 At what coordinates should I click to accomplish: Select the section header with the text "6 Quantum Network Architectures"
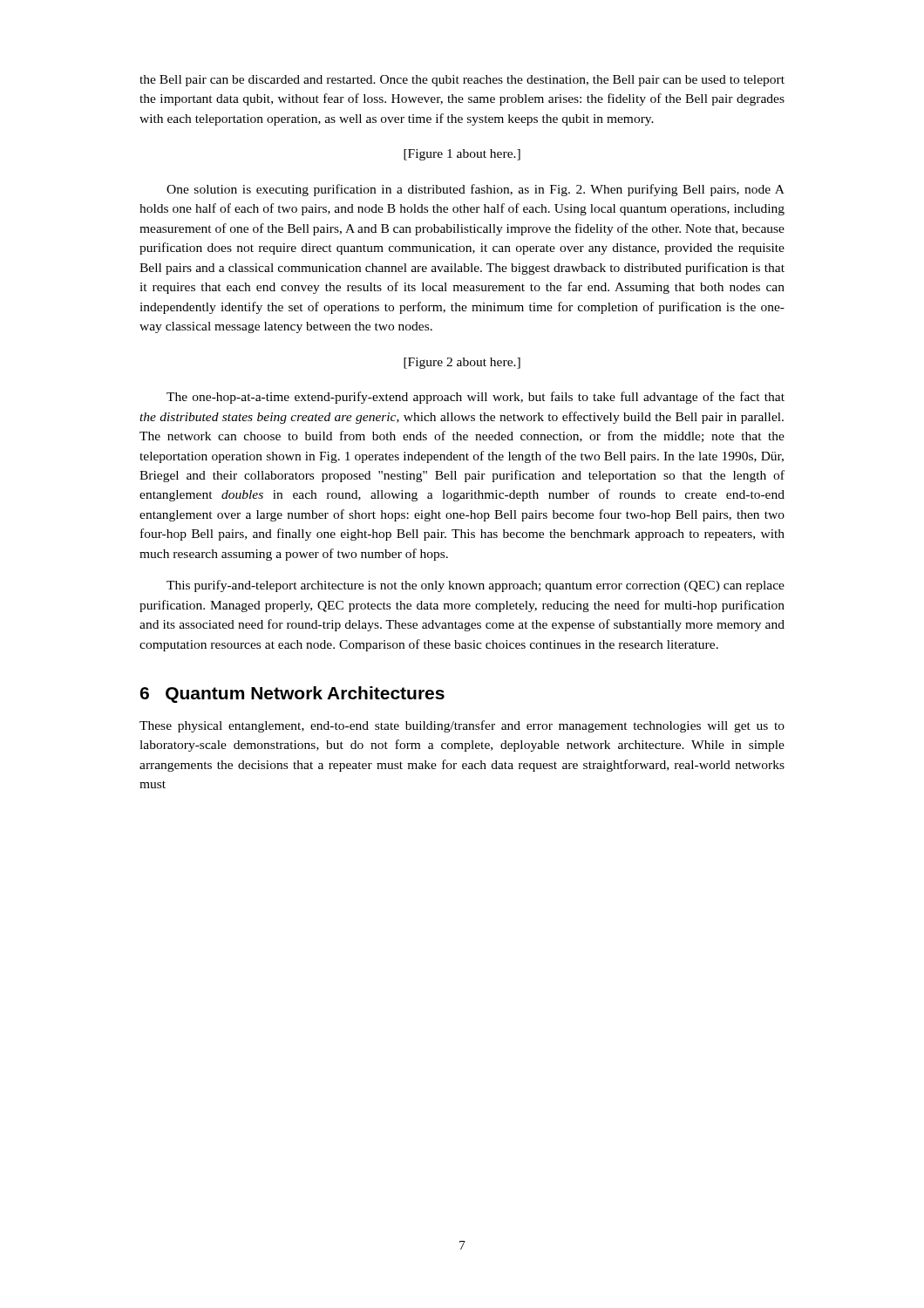pos(292,695)
